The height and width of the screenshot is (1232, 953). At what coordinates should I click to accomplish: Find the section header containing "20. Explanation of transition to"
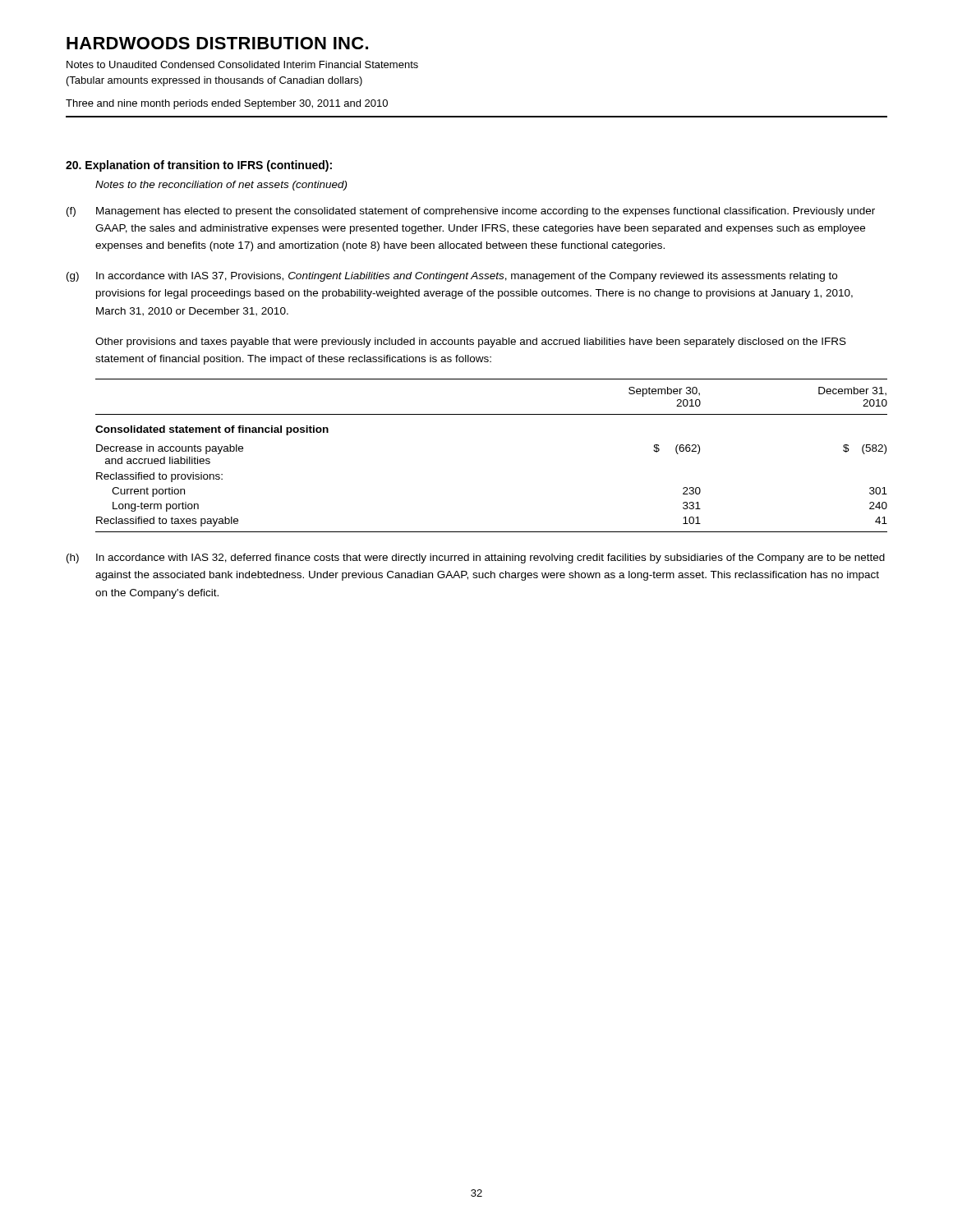pos(199,165)
